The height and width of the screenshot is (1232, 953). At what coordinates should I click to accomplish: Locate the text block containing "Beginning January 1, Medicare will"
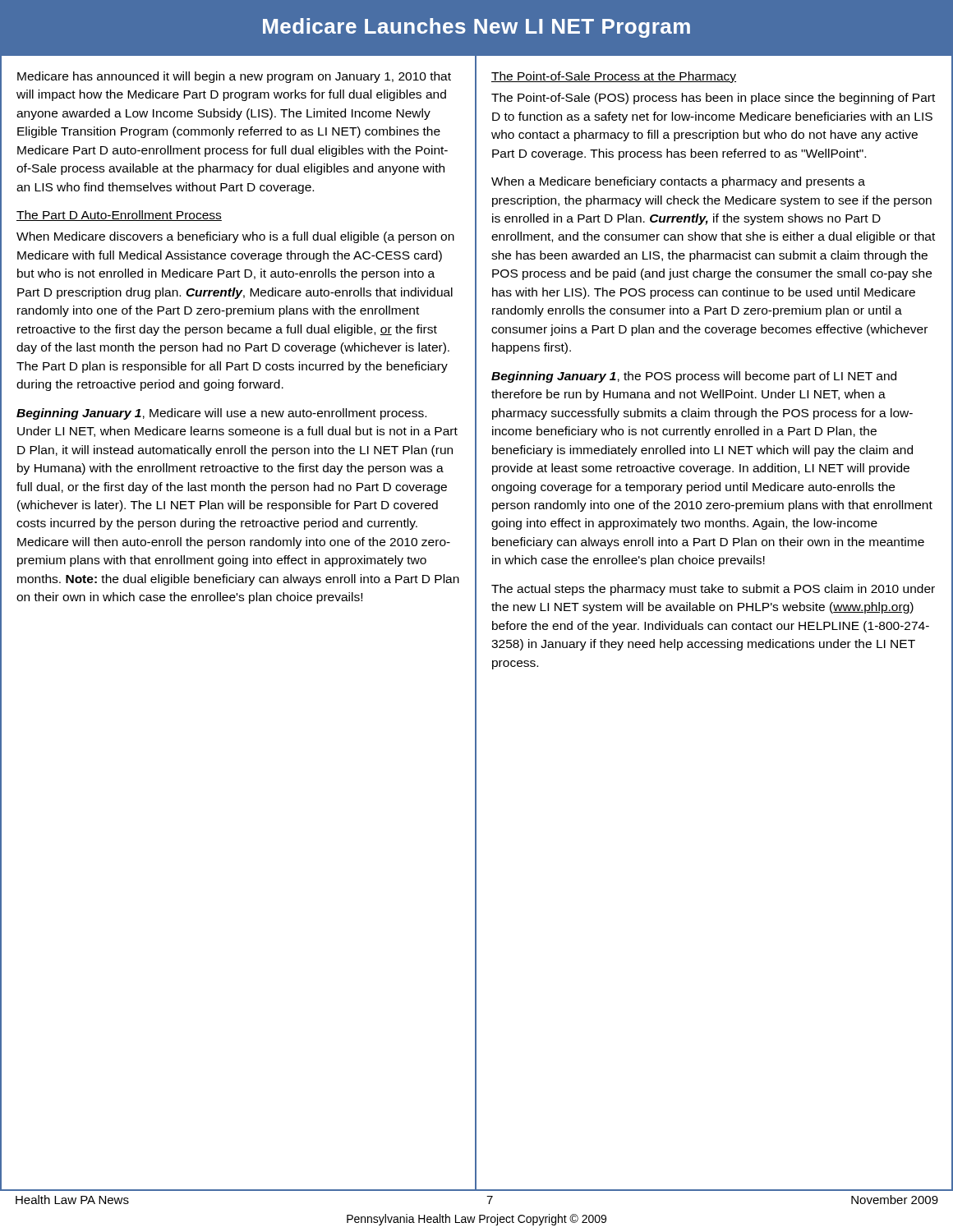point(238,505)
